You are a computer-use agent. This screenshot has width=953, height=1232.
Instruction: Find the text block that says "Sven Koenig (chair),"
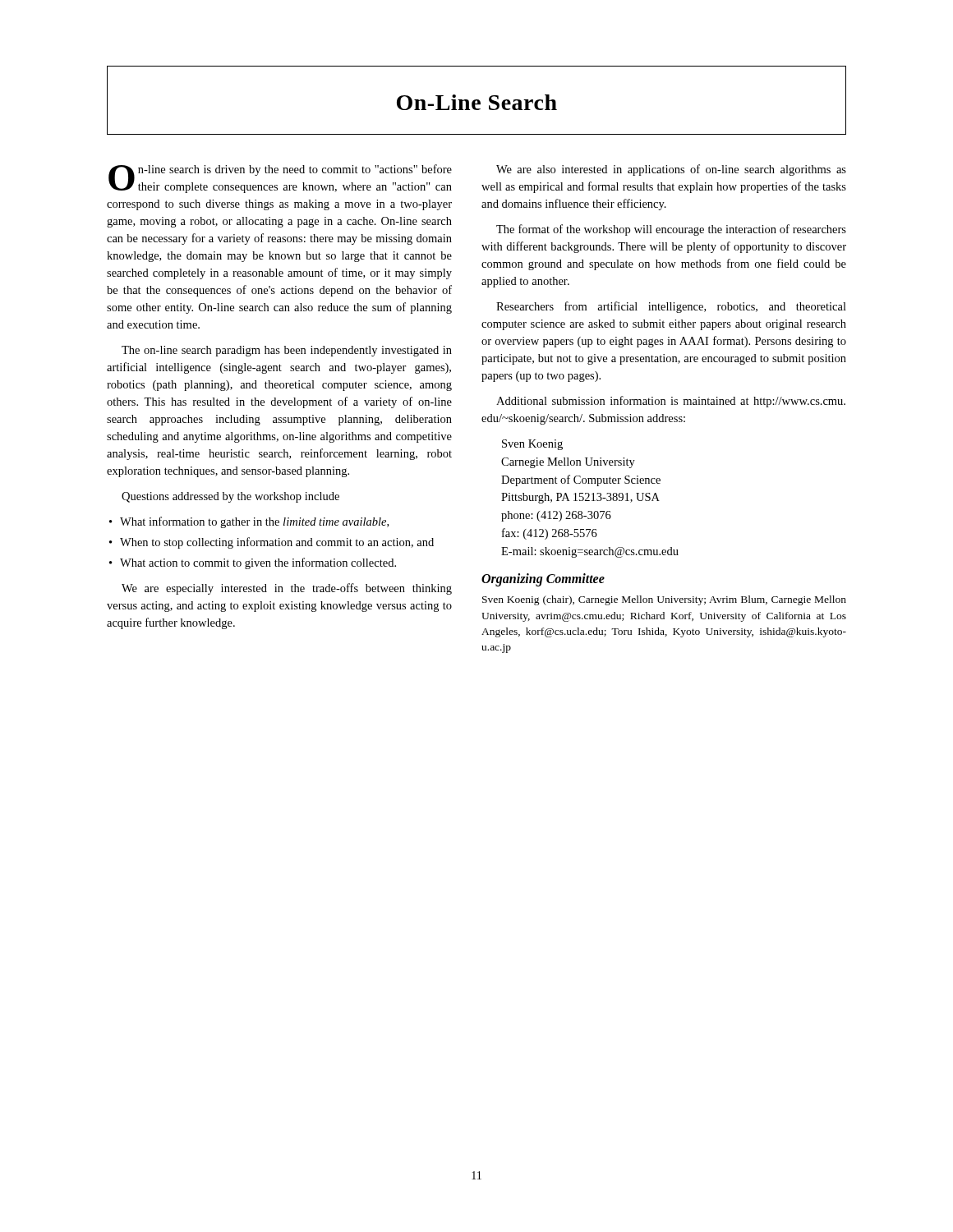[664, 623]
